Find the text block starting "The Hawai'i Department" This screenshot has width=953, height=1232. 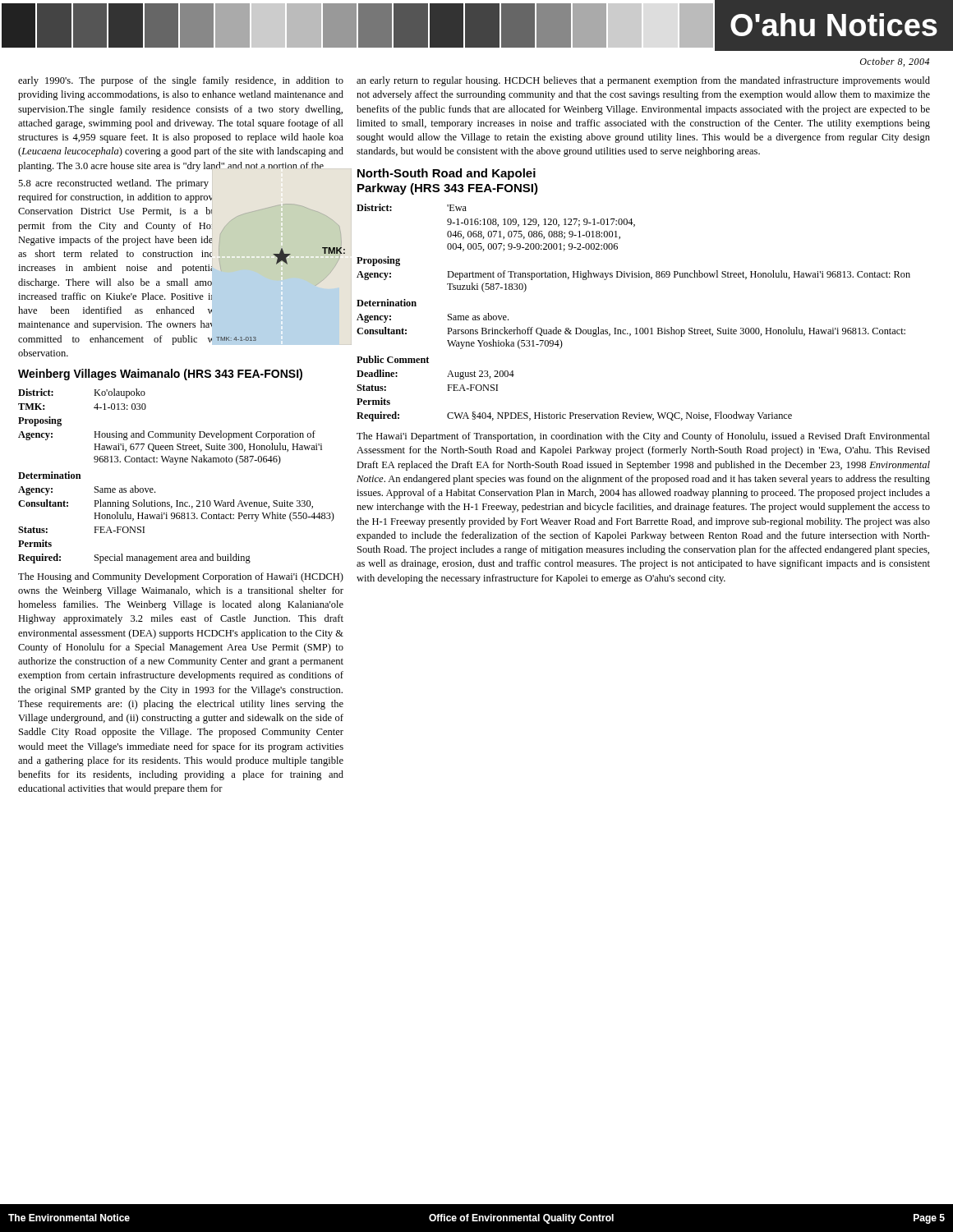643,508
